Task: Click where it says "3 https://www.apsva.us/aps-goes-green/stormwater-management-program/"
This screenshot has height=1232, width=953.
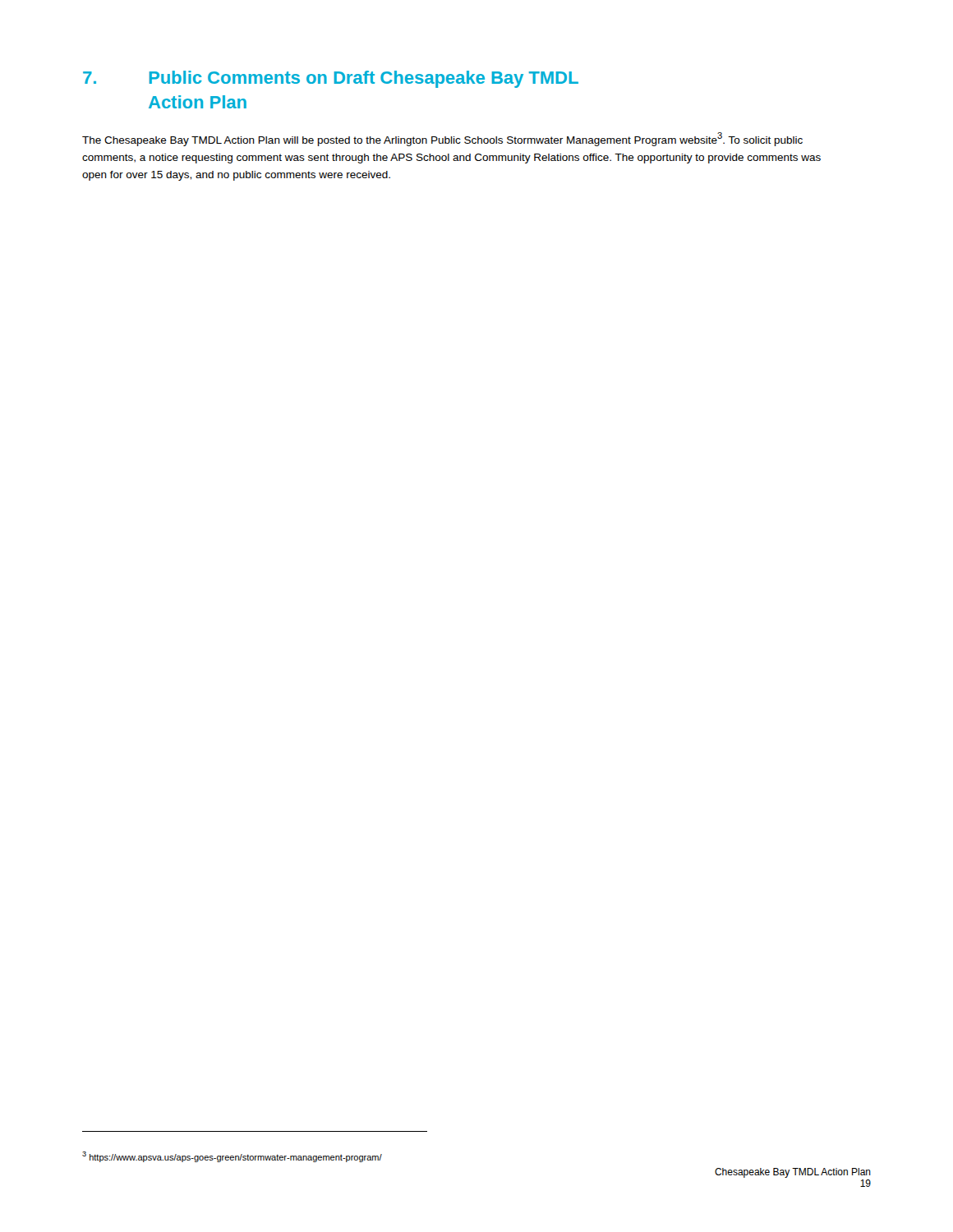Action: [x=232, y=1156]
